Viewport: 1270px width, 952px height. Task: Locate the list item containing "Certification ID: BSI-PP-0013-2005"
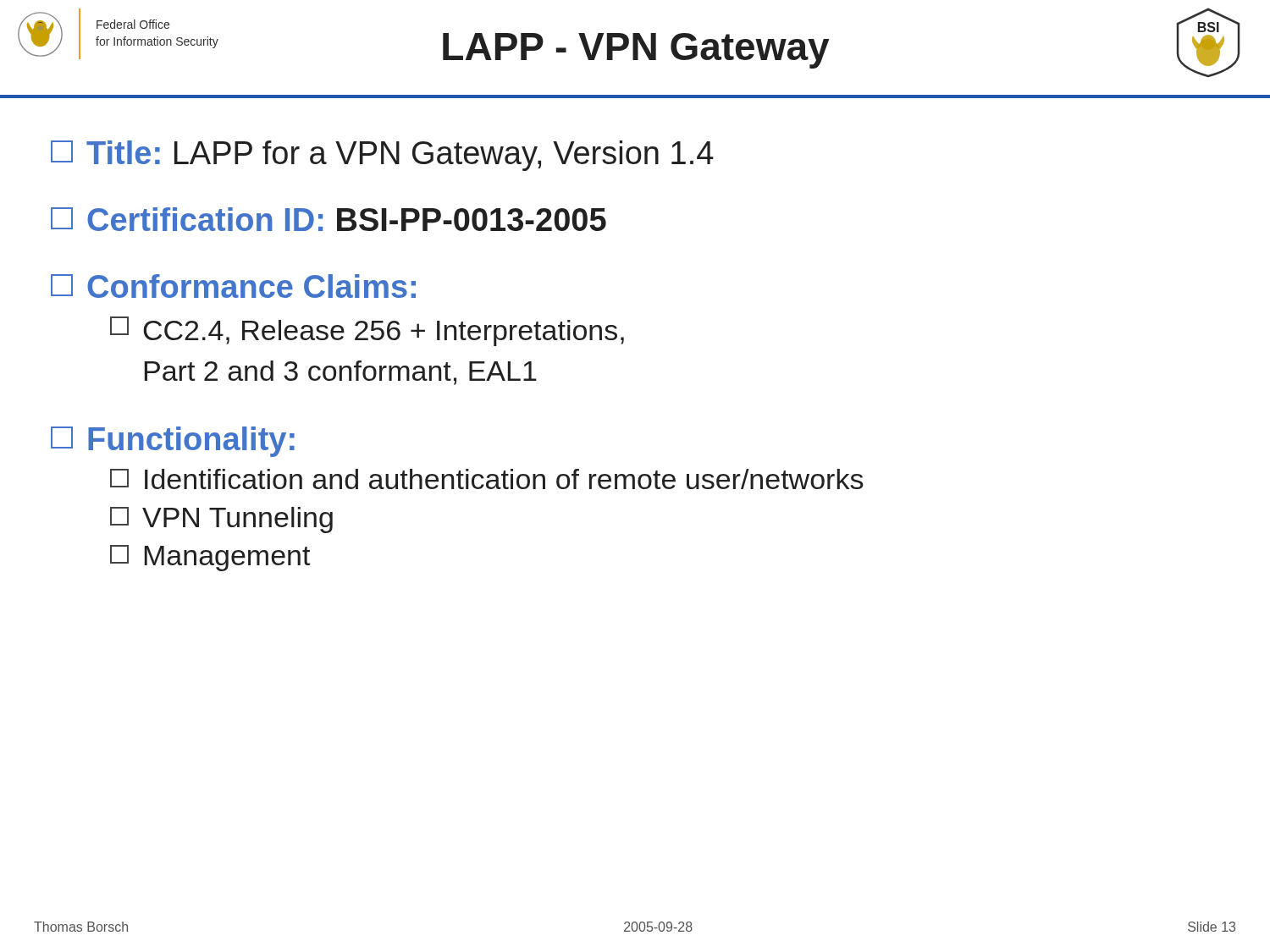tap(329, 220)
